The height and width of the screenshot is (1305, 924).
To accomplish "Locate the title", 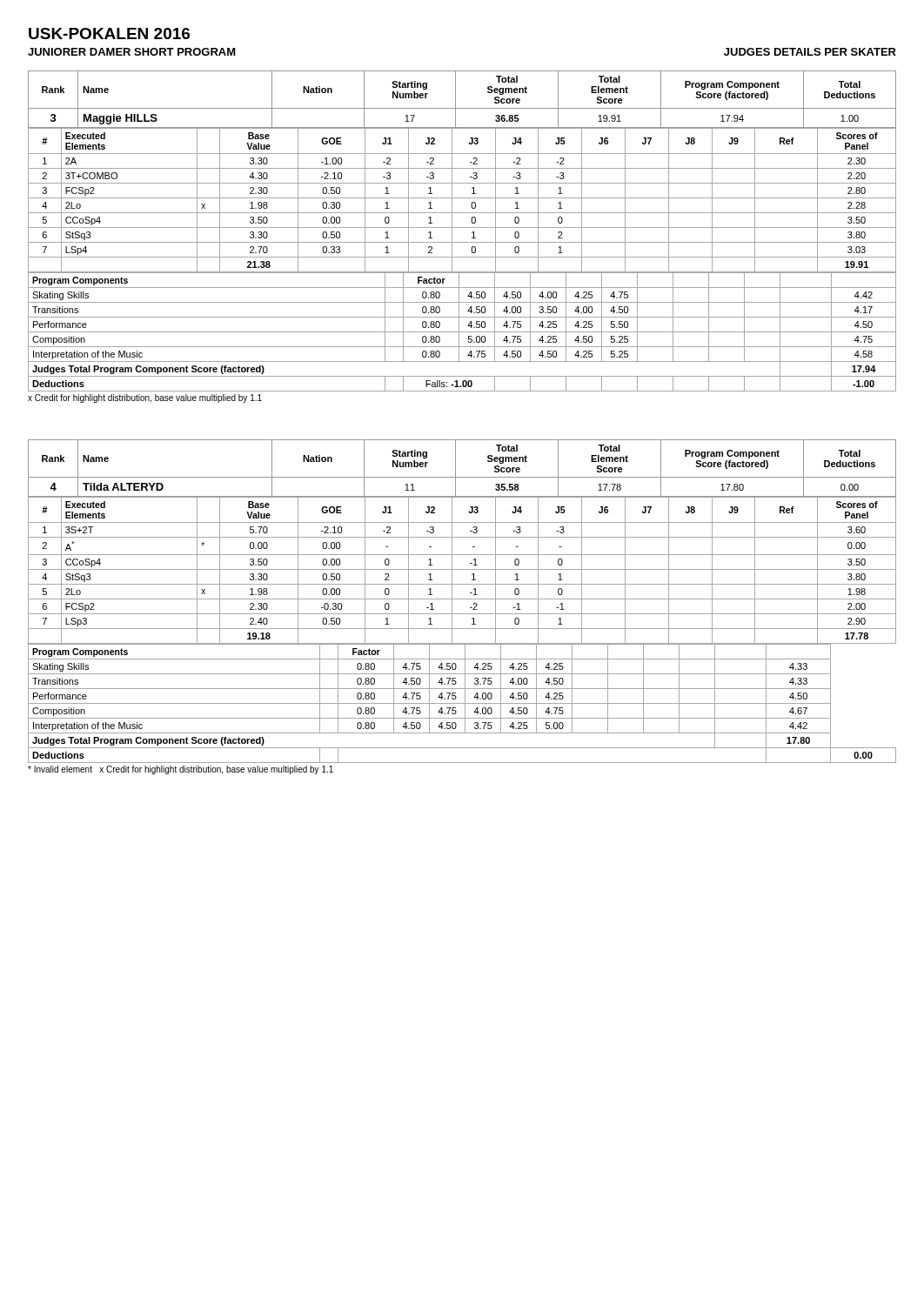I will [x=109, y=34].
